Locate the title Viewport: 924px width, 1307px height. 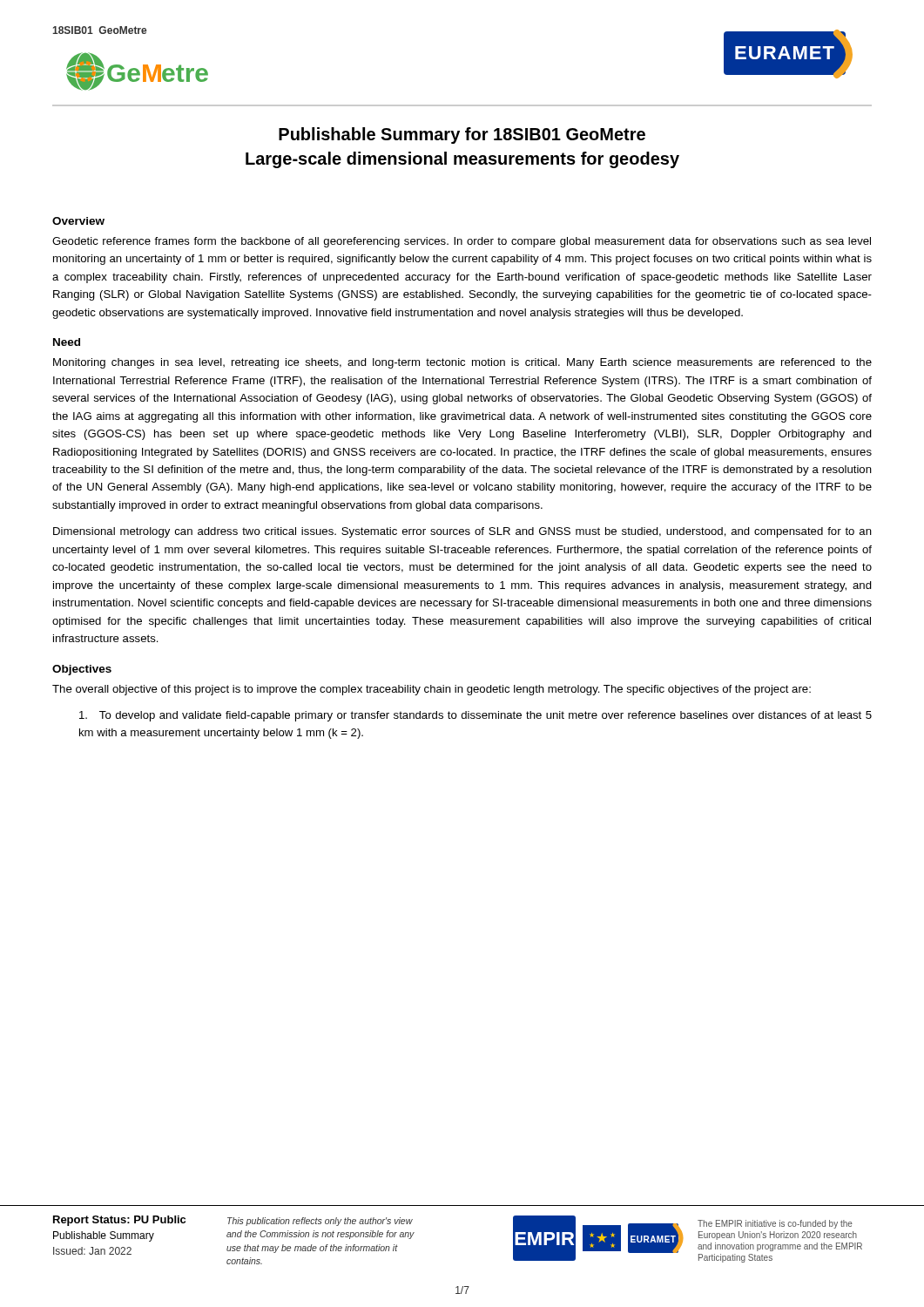point(462,146)
